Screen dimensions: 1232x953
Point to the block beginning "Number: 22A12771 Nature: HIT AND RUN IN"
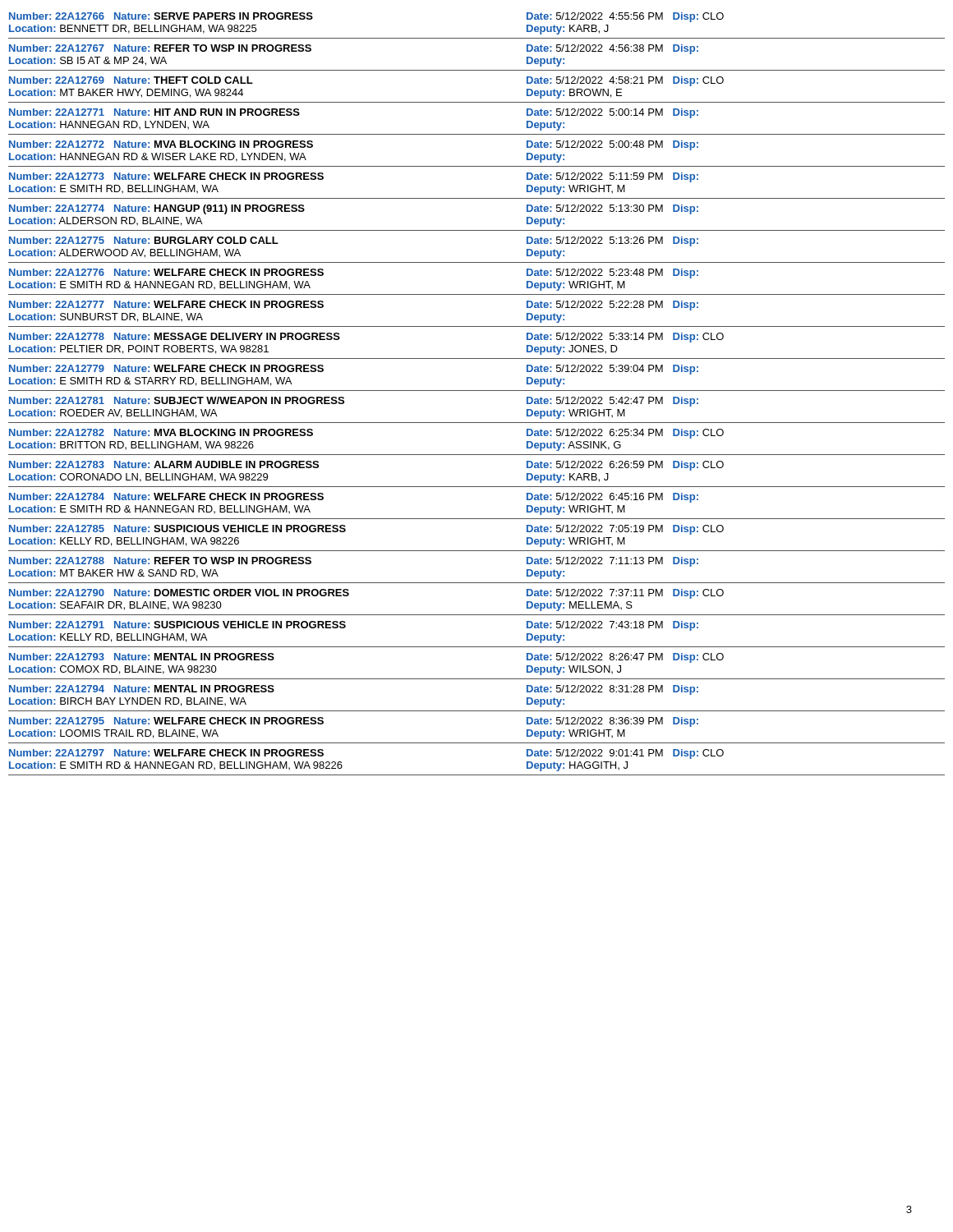[157, 112]
